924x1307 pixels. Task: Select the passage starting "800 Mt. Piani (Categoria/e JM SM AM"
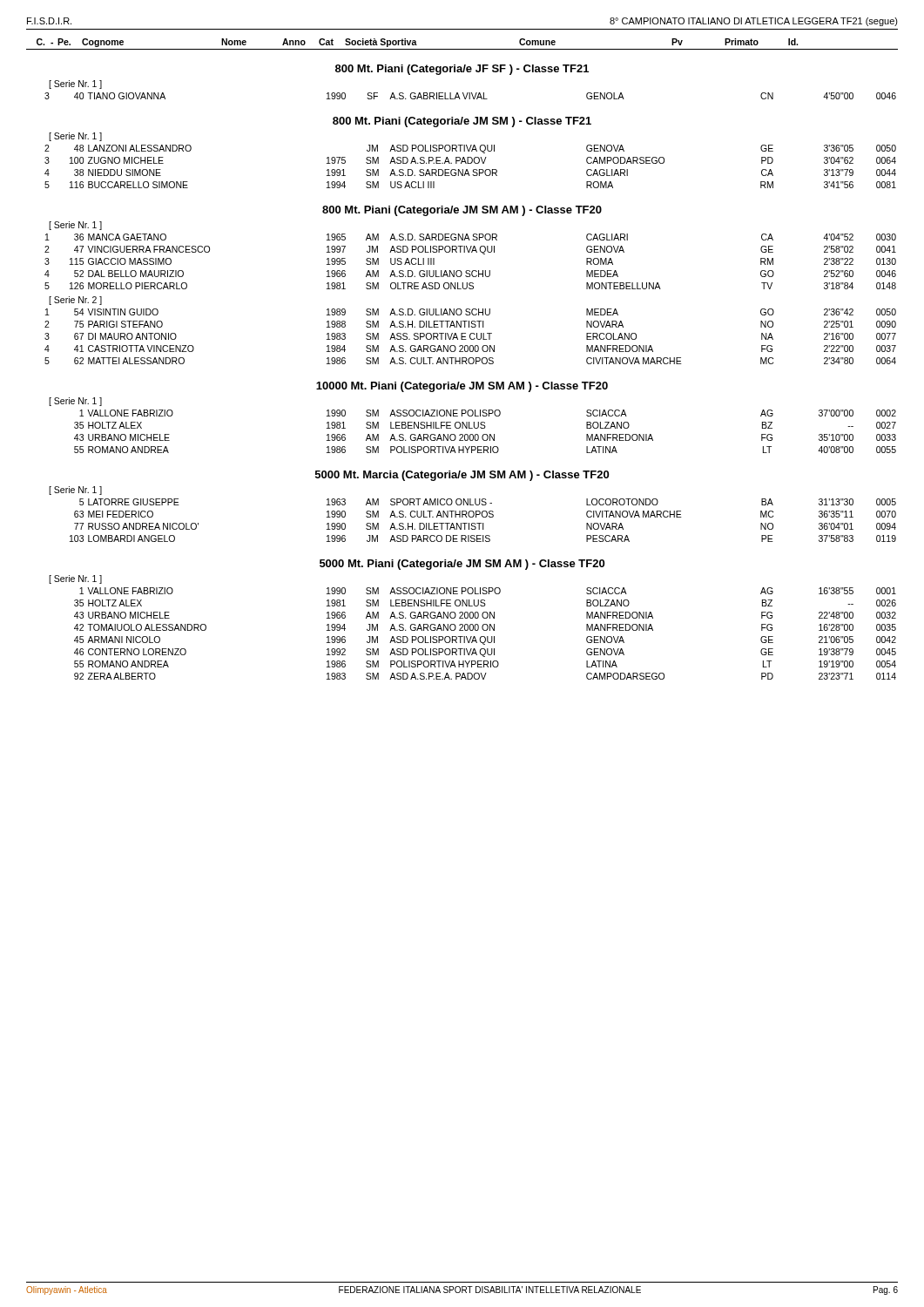click(x=462, y=210)
